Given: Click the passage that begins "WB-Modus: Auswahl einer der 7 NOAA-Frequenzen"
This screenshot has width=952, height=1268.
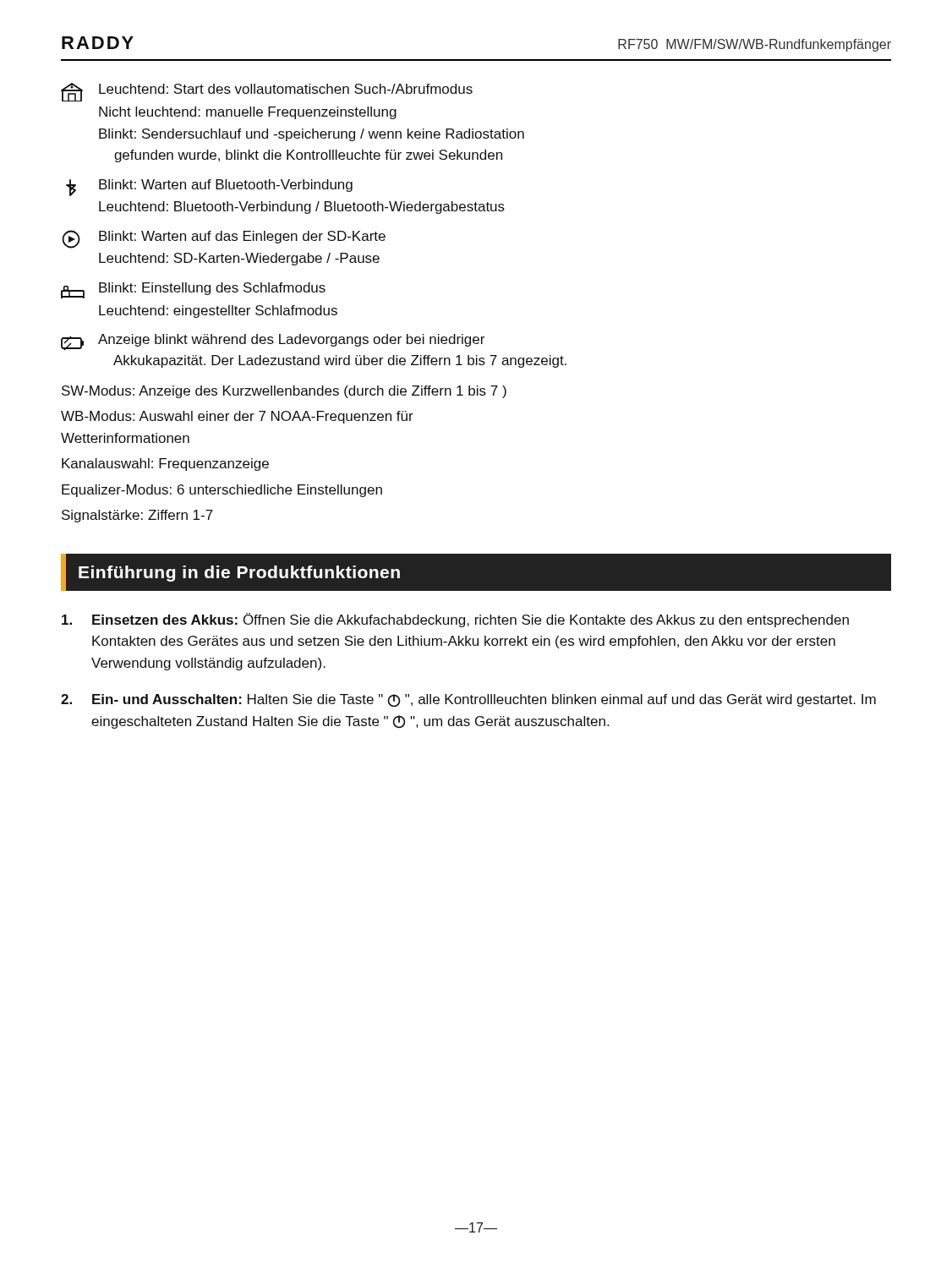Looking at the screenshot, I should [x=237, y=427].
